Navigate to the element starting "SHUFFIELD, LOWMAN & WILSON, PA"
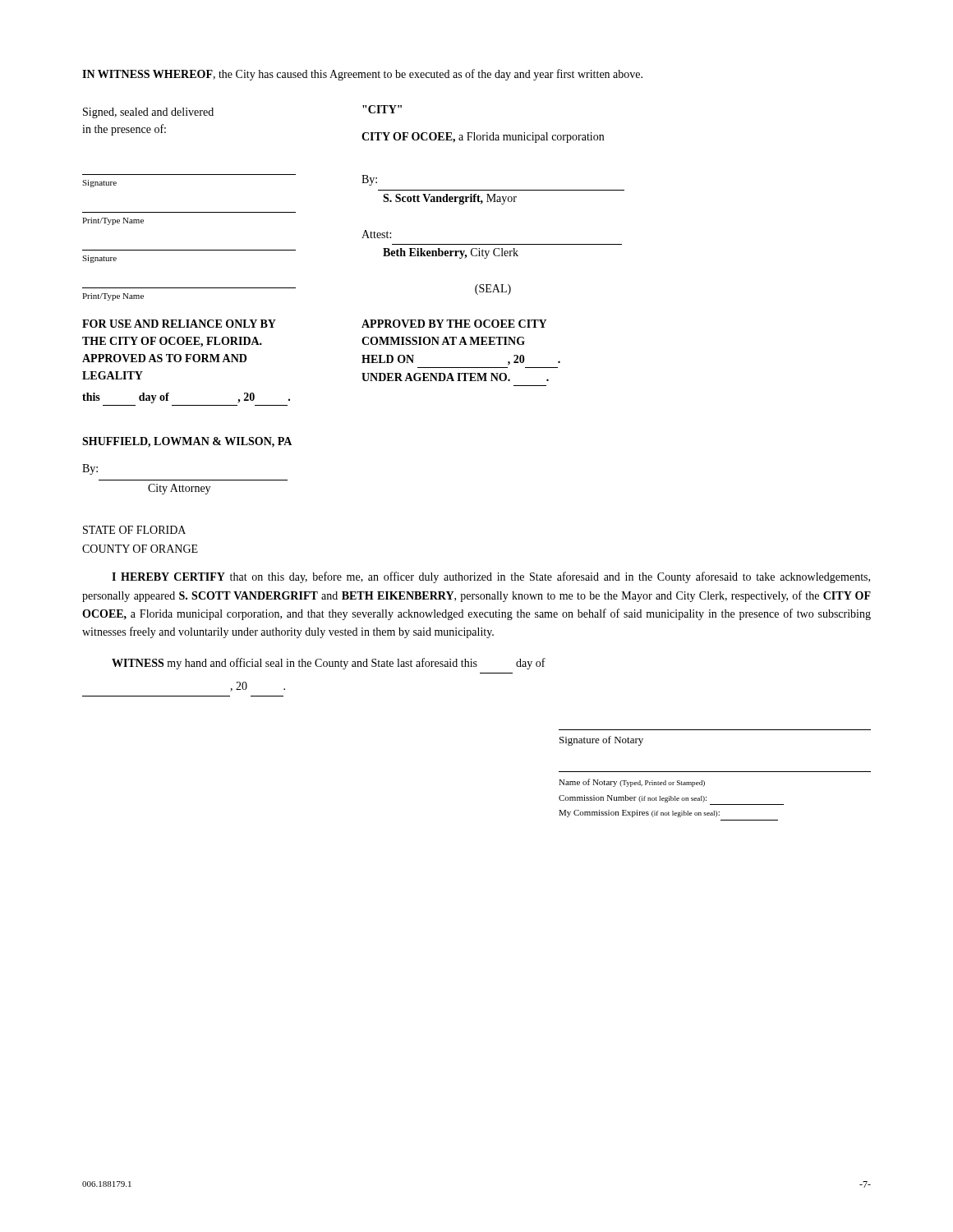953x1232 pixels. coord(187,442)
